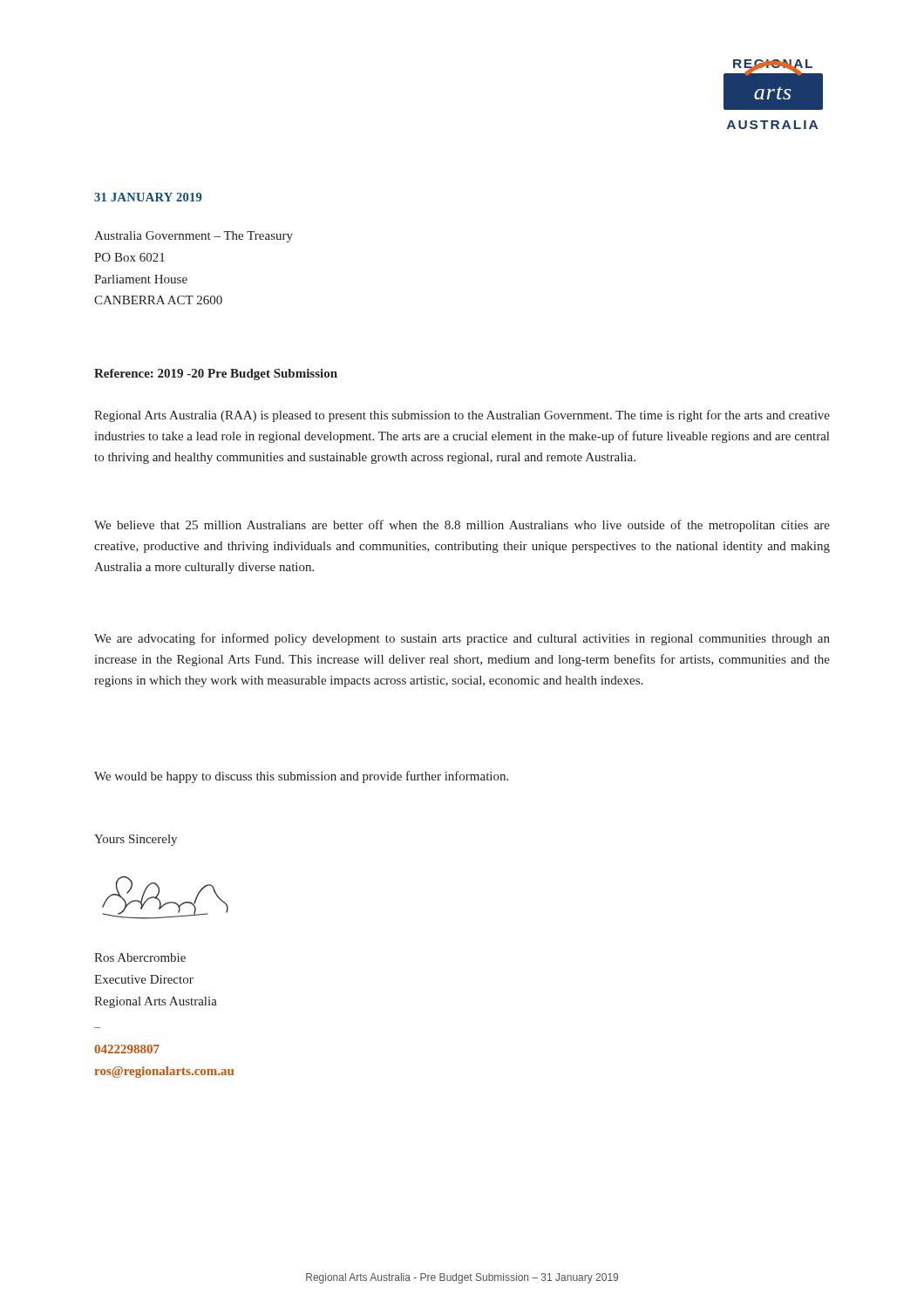Click on the text block starting "We are advocating for informed policy development"
This screenshot has height=1308, width=924.
[462, 659]
